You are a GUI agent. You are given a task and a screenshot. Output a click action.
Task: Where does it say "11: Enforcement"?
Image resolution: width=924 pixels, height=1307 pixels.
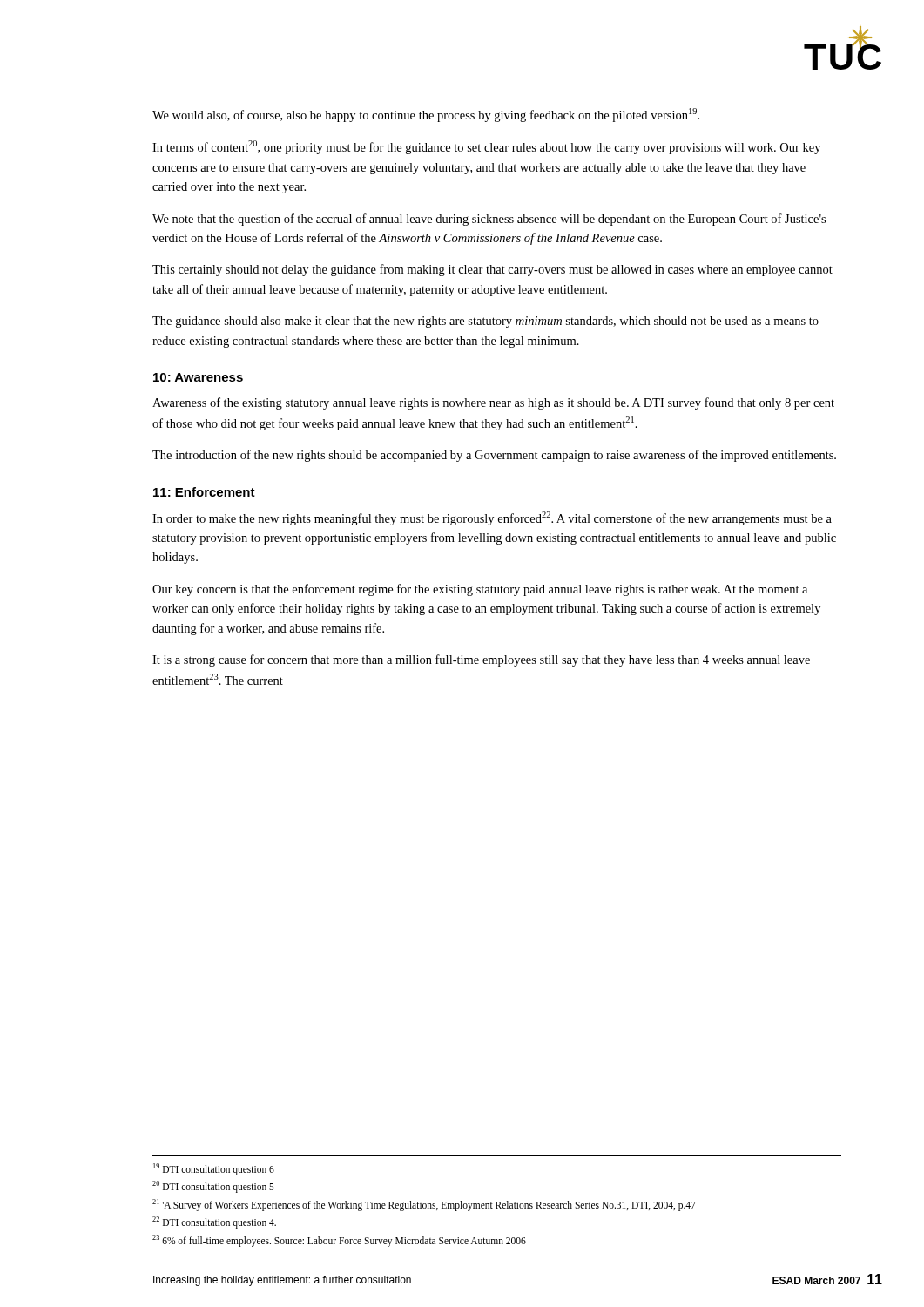point(204,491)
